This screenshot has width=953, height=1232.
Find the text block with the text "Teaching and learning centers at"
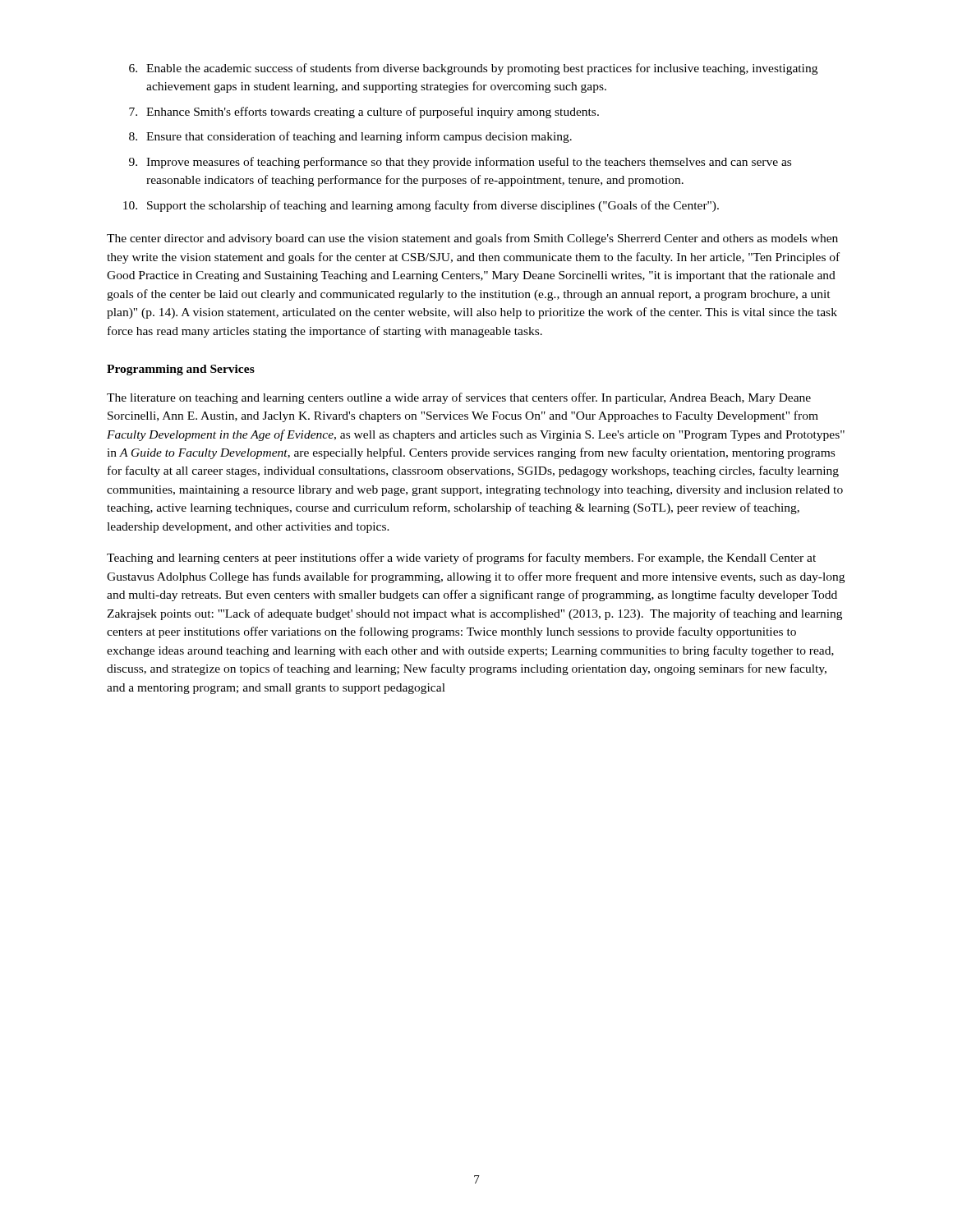[476, 622]
